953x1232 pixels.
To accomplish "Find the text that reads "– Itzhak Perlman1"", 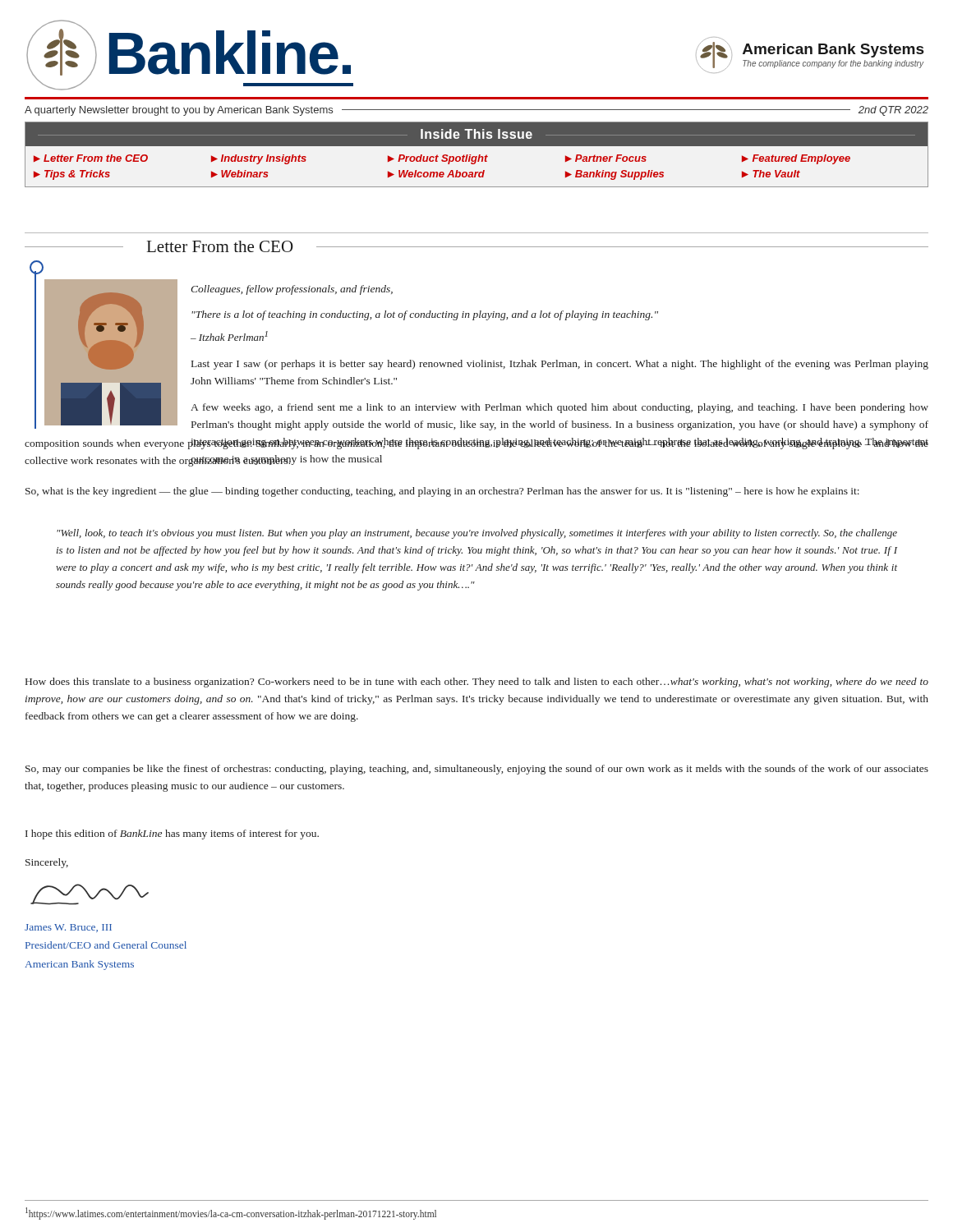I will [x=230, y=336].
